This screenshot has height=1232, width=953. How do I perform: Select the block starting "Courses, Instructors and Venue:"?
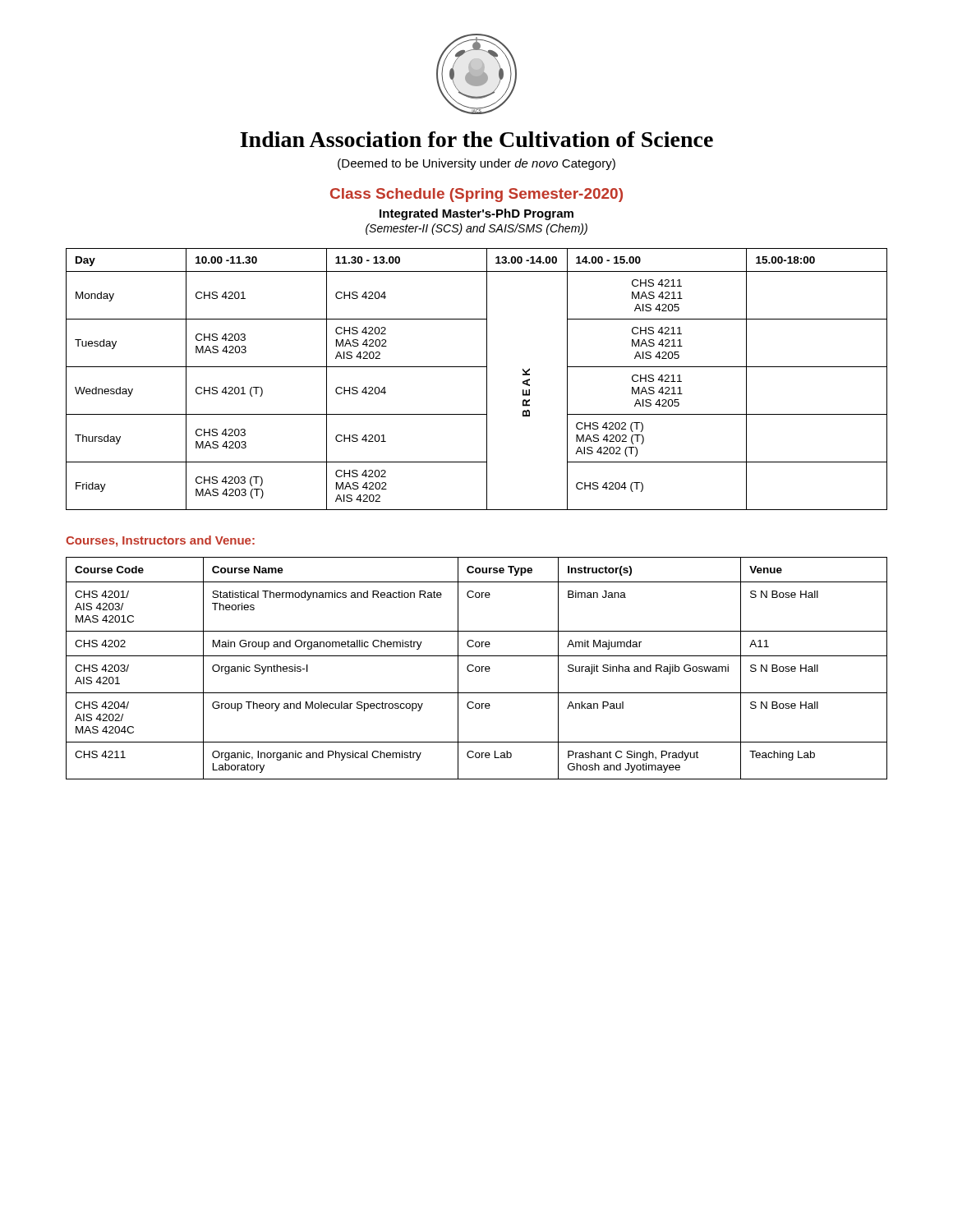point(161,540)
